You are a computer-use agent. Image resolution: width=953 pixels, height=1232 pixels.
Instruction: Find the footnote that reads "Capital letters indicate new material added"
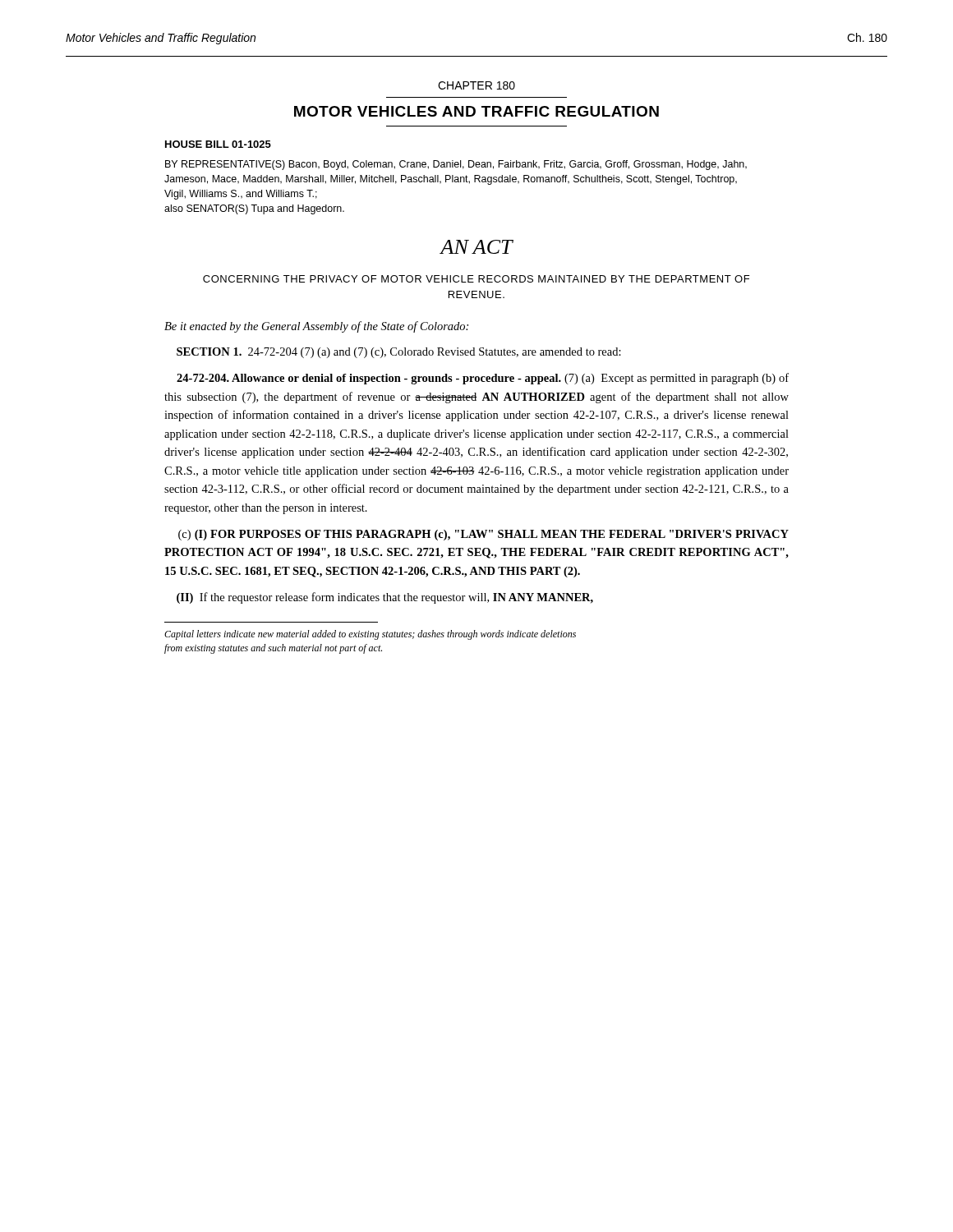click(370, 641)
